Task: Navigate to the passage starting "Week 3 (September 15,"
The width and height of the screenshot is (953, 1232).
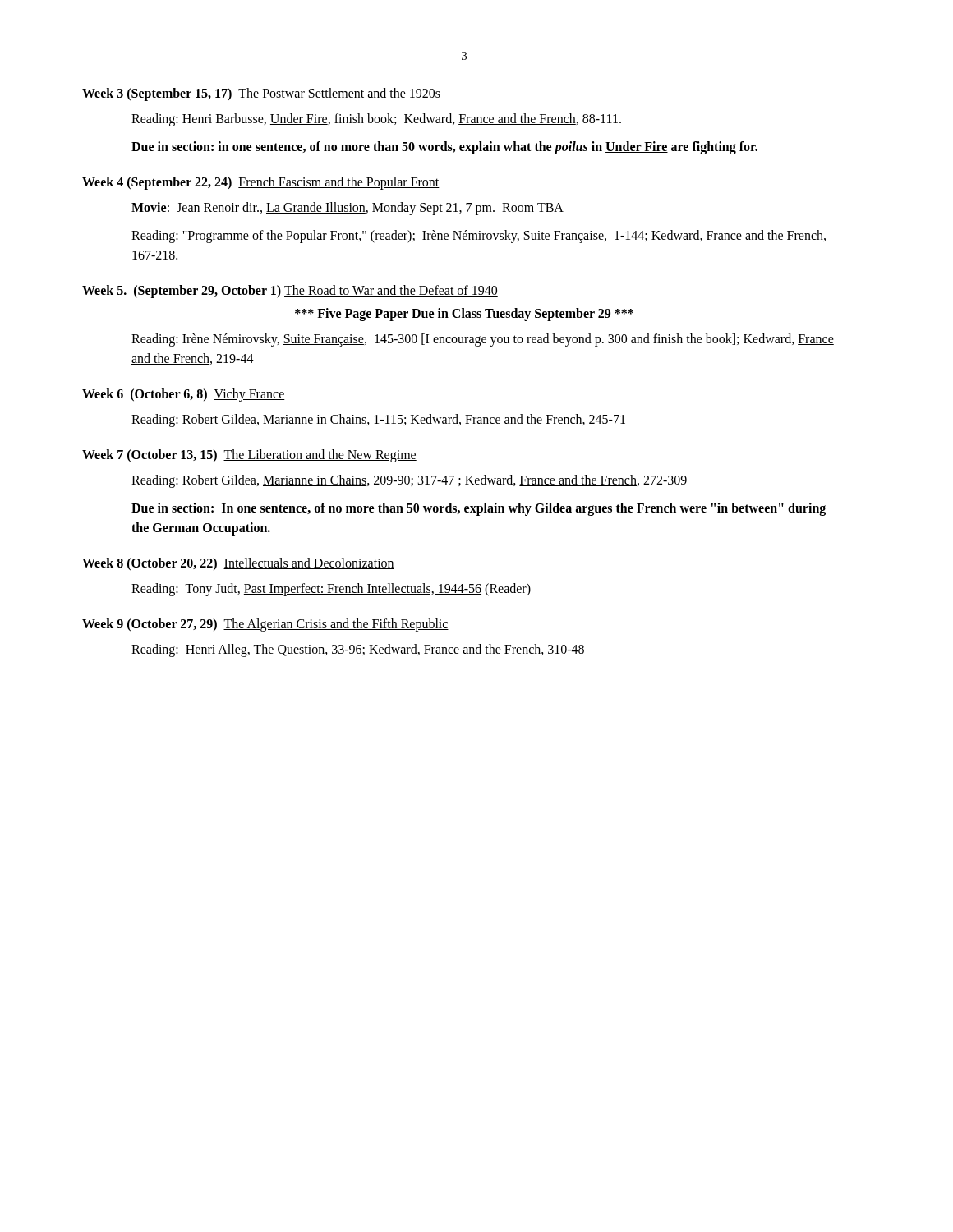Action: tap(261, 93)
